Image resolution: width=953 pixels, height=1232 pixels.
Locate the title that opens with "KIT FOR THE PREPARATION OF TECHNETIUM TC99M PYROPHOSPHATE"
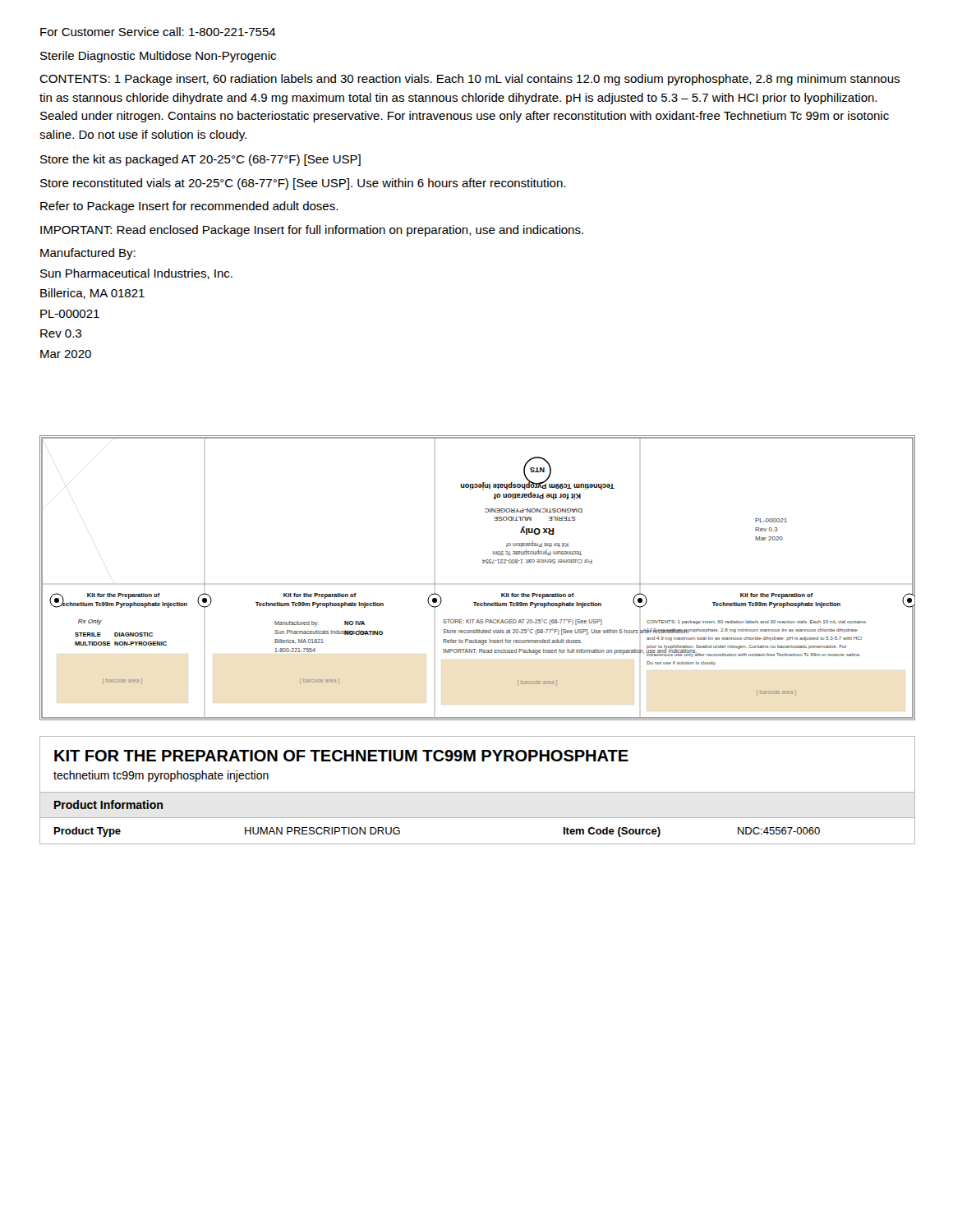(477, 790)
